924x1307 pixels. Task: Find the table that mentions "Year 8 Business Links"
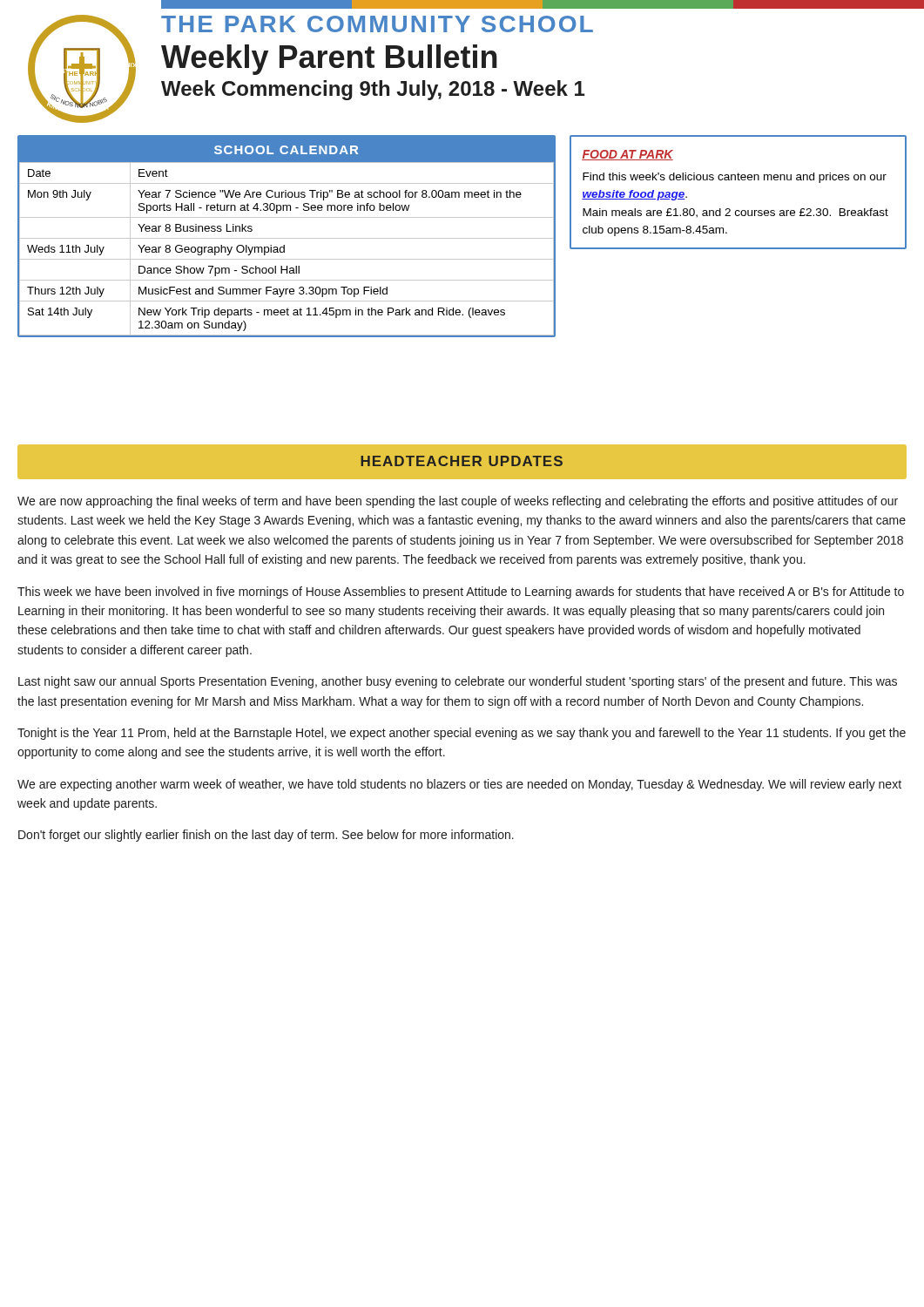click(287, 236)
